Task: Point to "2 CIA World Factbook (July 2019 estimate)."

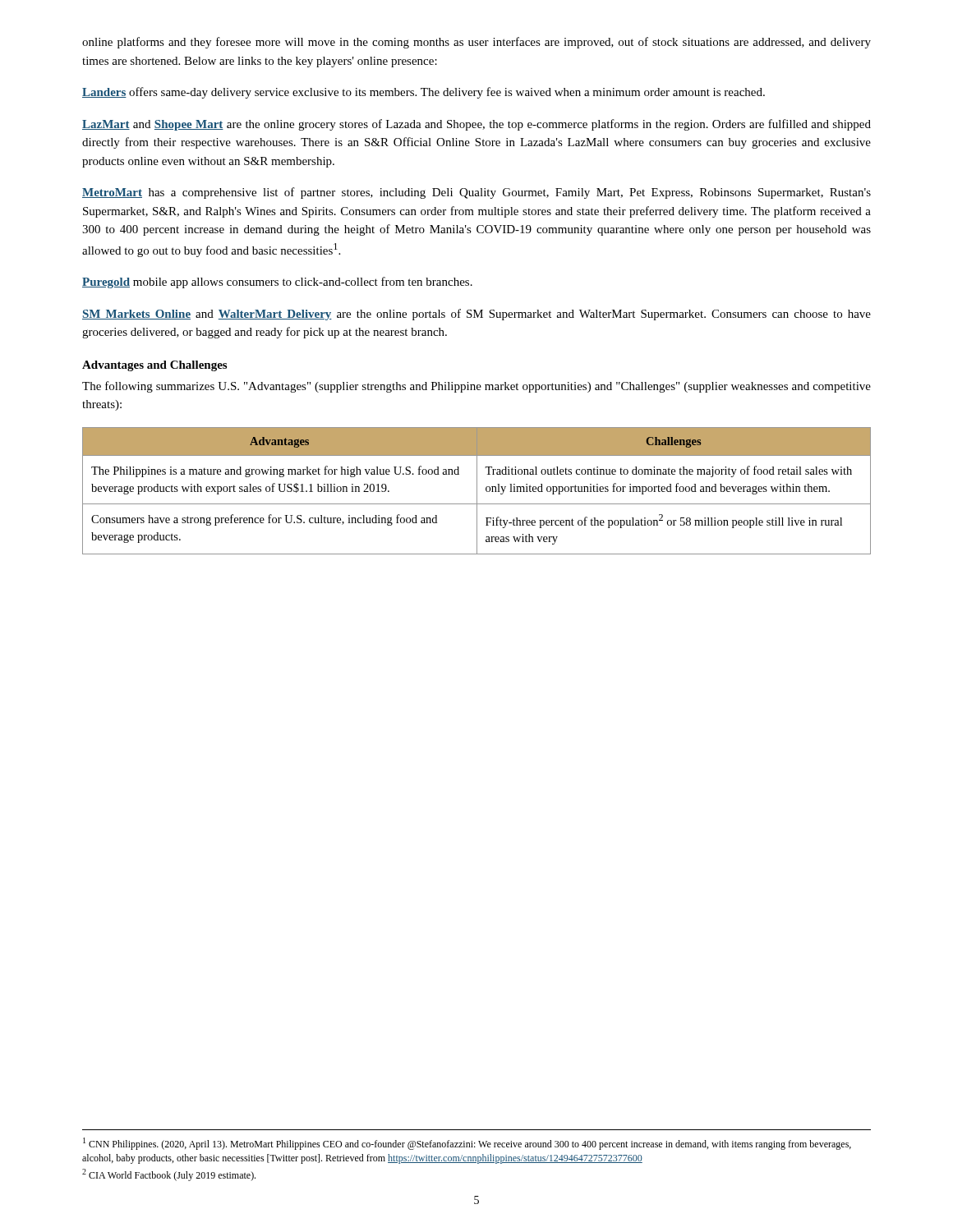Action: [169, 1174]
